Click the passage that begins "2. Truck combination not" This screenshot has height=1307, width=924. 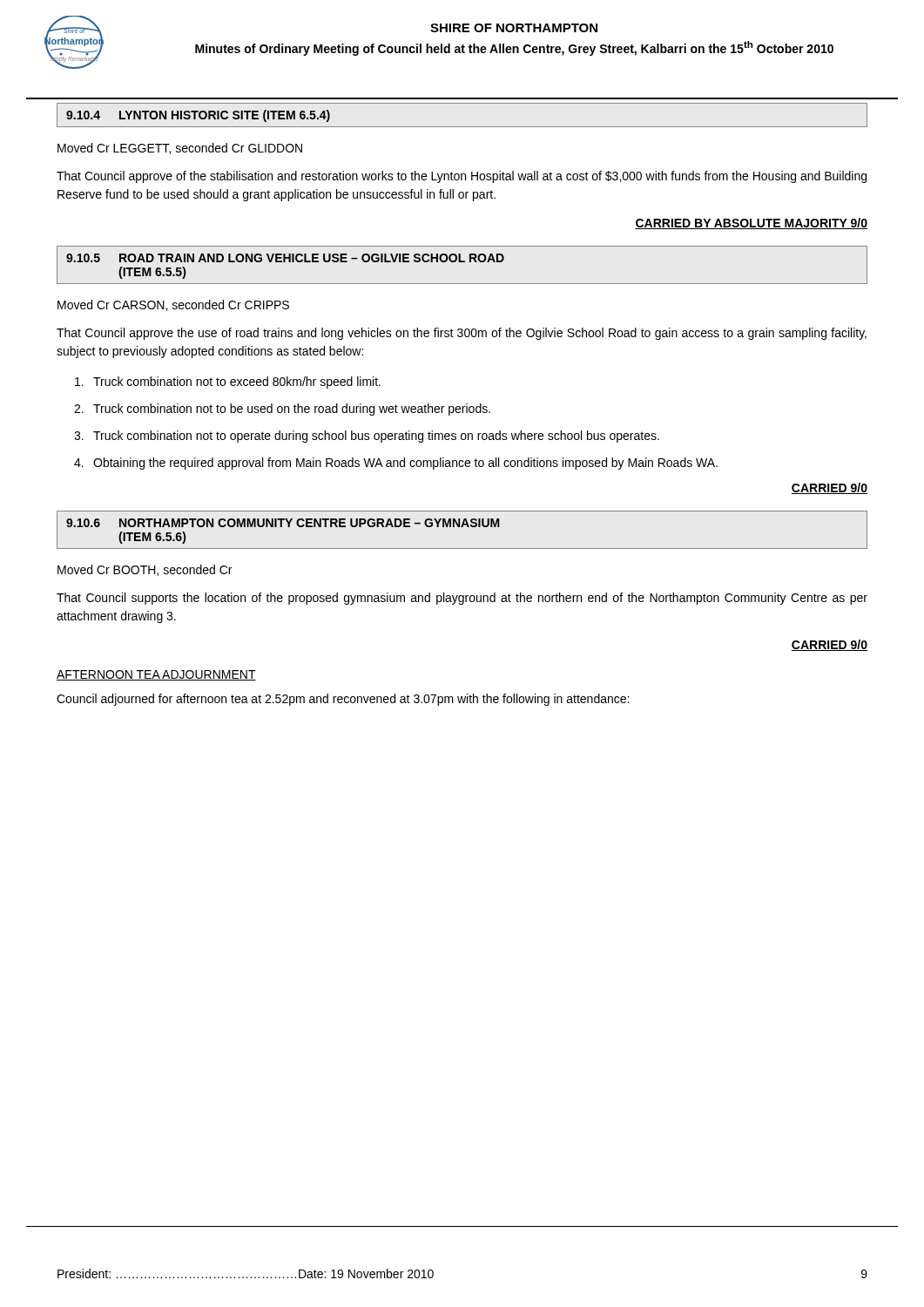click(471, 409)
